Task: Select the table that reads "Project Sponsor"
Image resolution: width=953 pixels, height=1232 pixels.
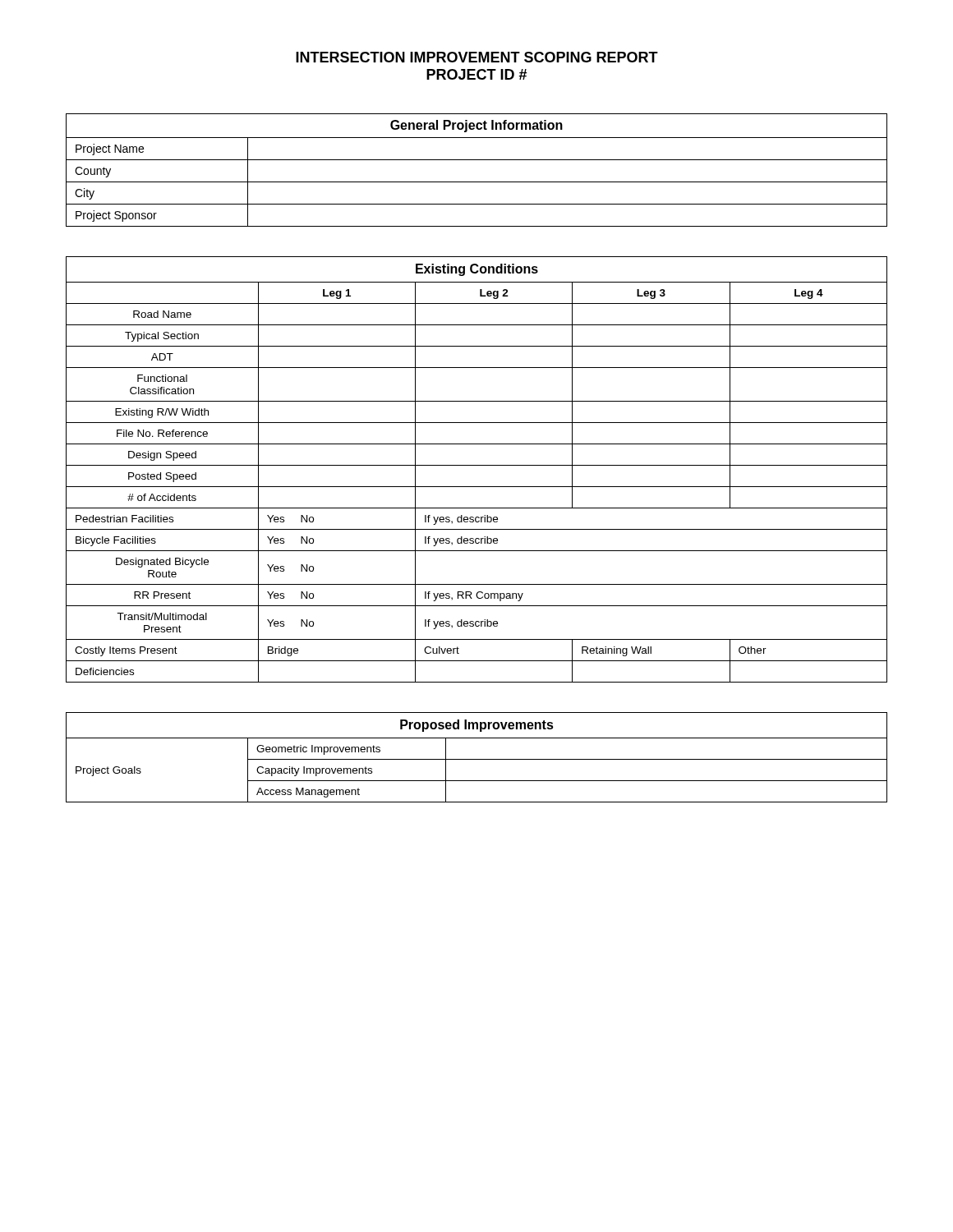Action: [476, 170]
